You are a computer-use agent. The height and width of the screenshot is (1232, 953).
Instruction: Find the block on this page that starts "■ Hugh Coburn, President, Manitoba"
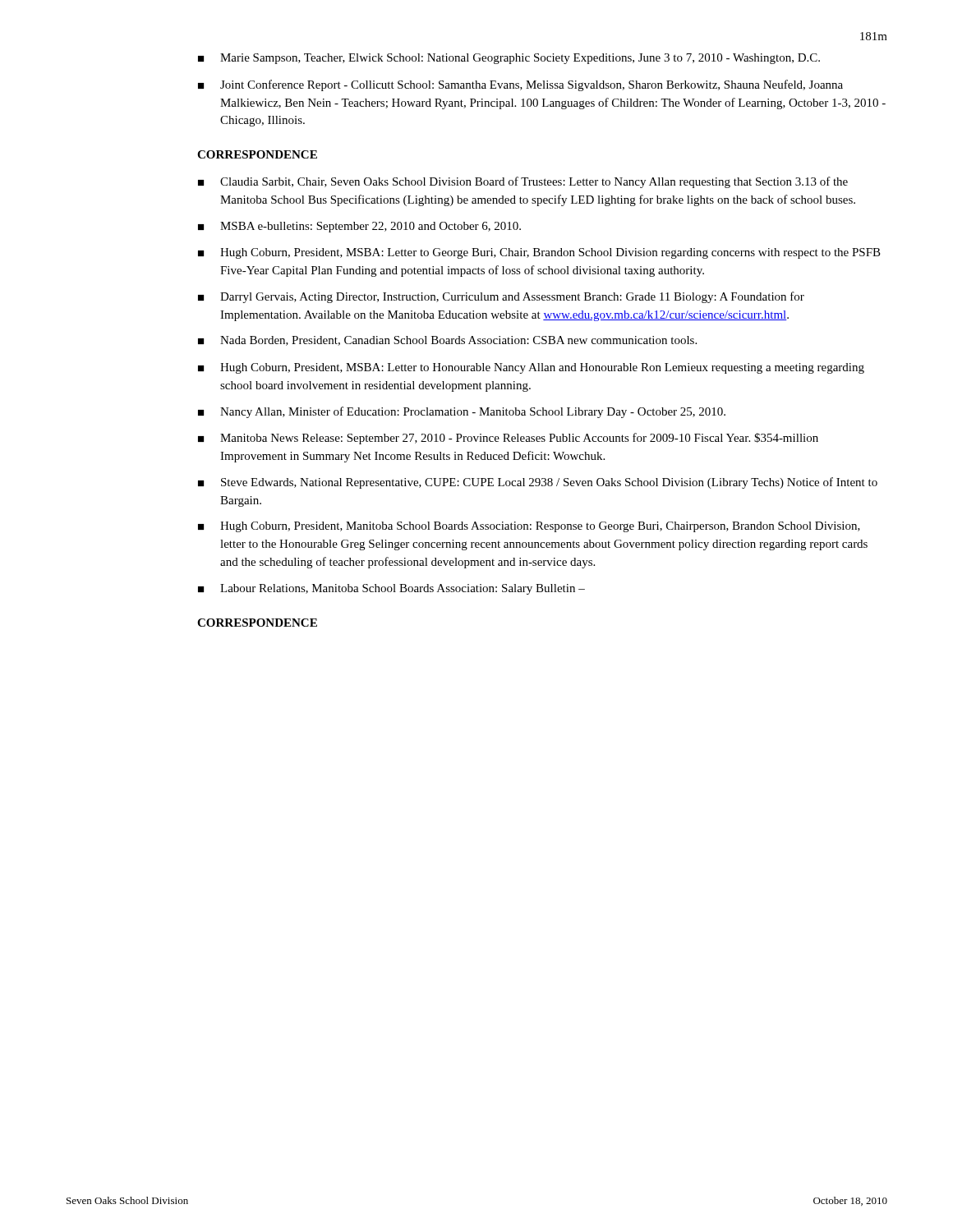tap(542, 544)
